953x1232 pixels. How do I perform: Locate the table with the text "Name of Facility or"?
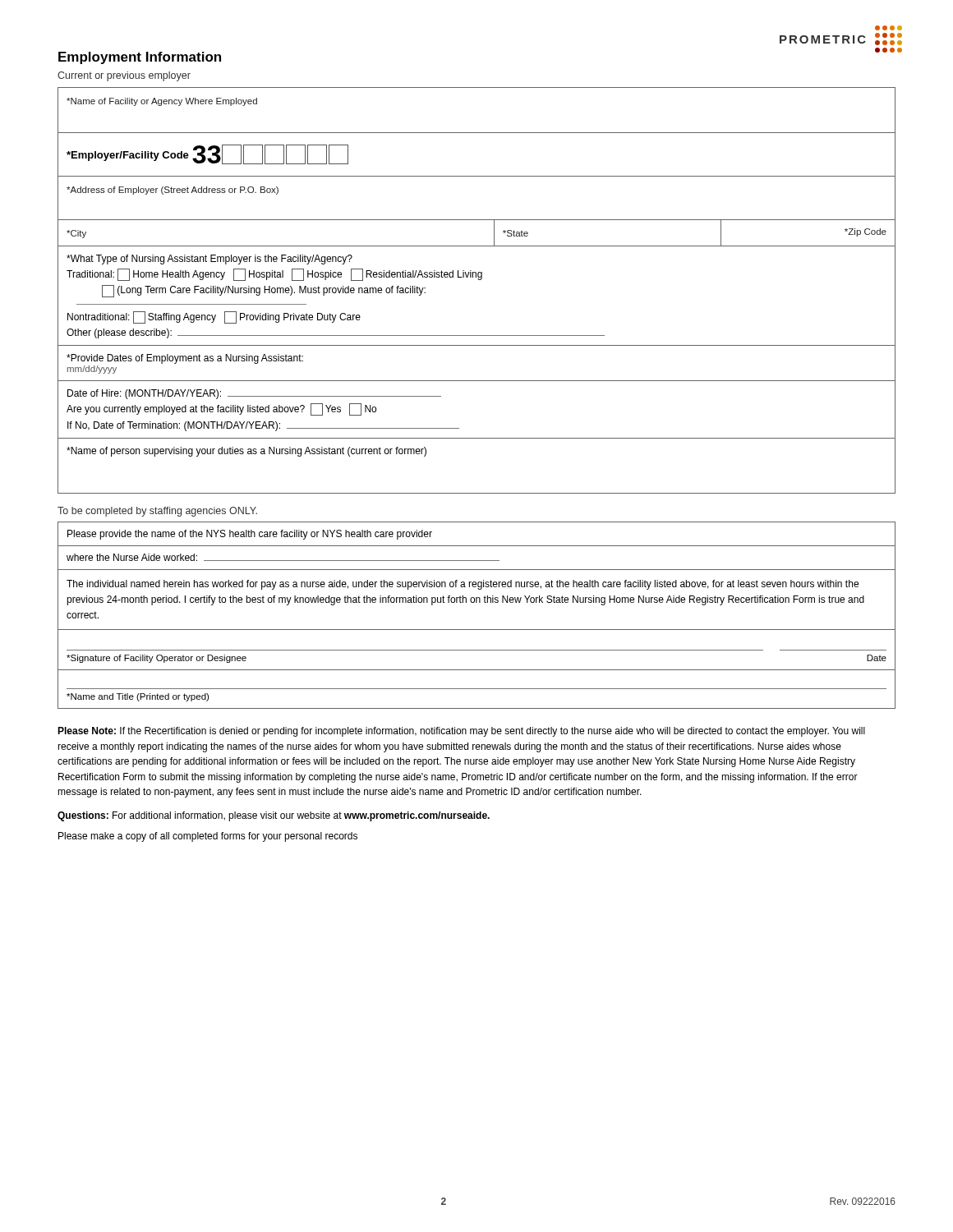476,291
